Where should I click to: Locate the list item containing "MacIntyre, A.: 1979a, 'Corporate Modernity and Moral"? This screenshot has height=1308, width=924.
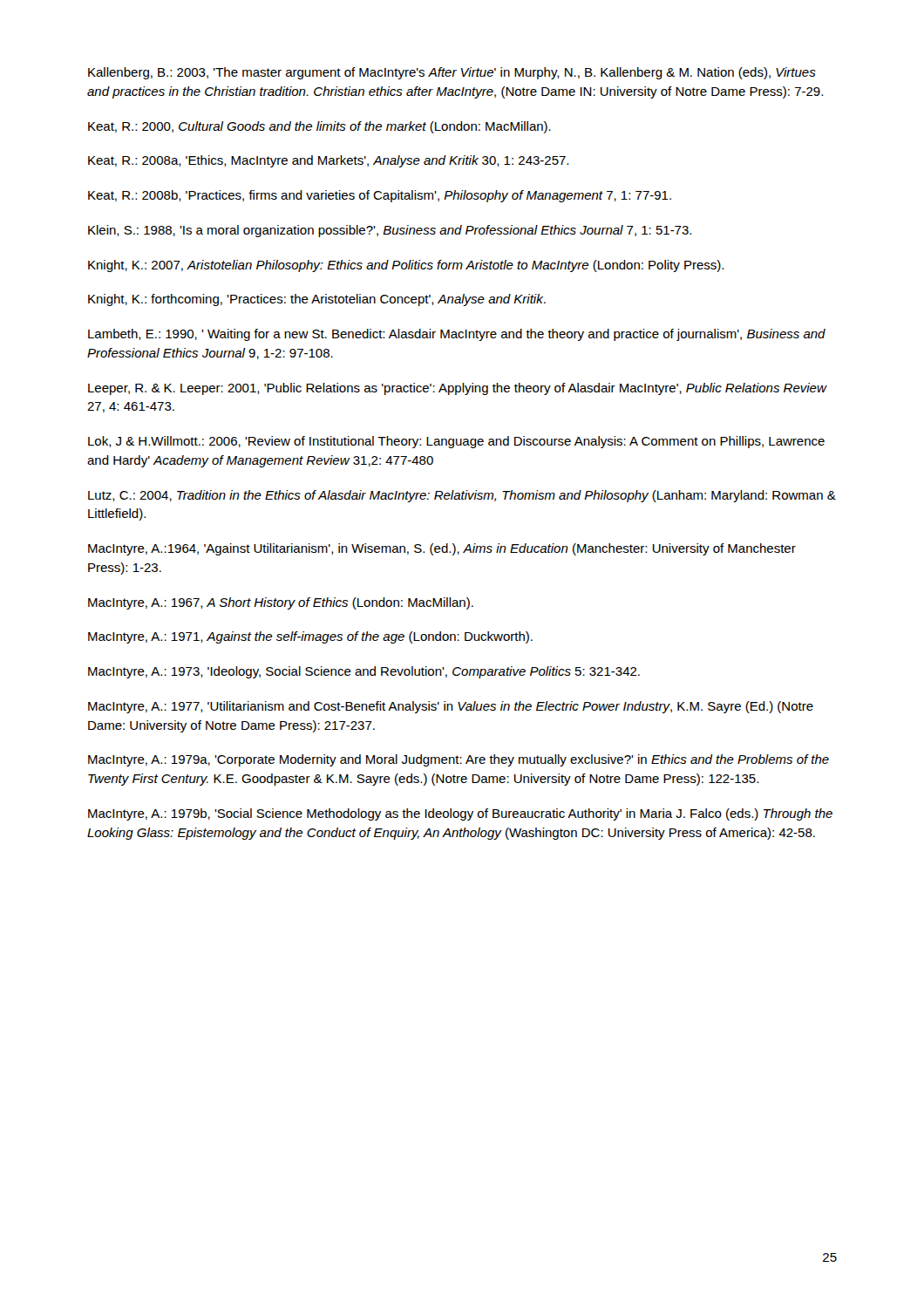coord(458,769)
